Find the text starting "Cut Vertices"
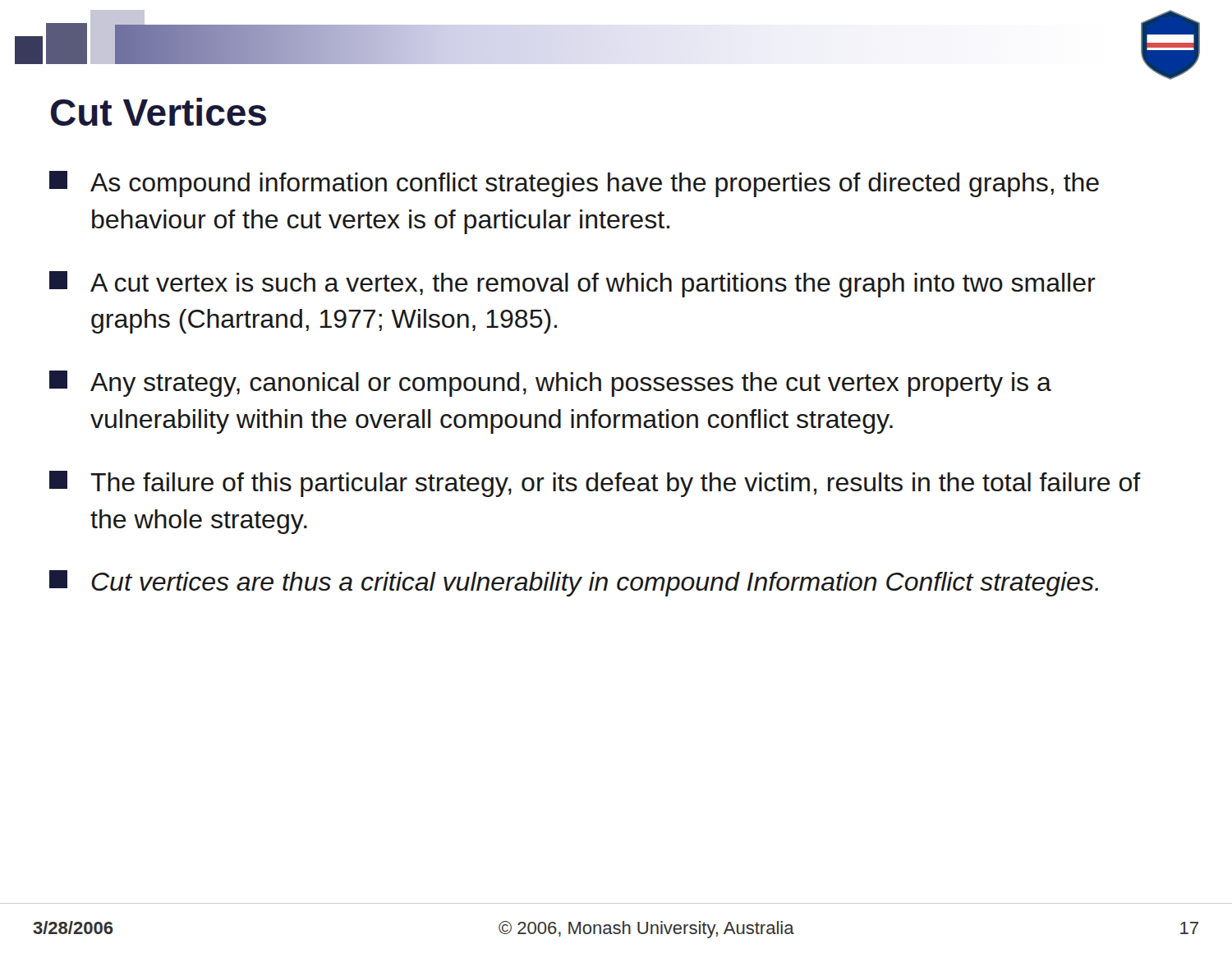 tap(158, 113)
